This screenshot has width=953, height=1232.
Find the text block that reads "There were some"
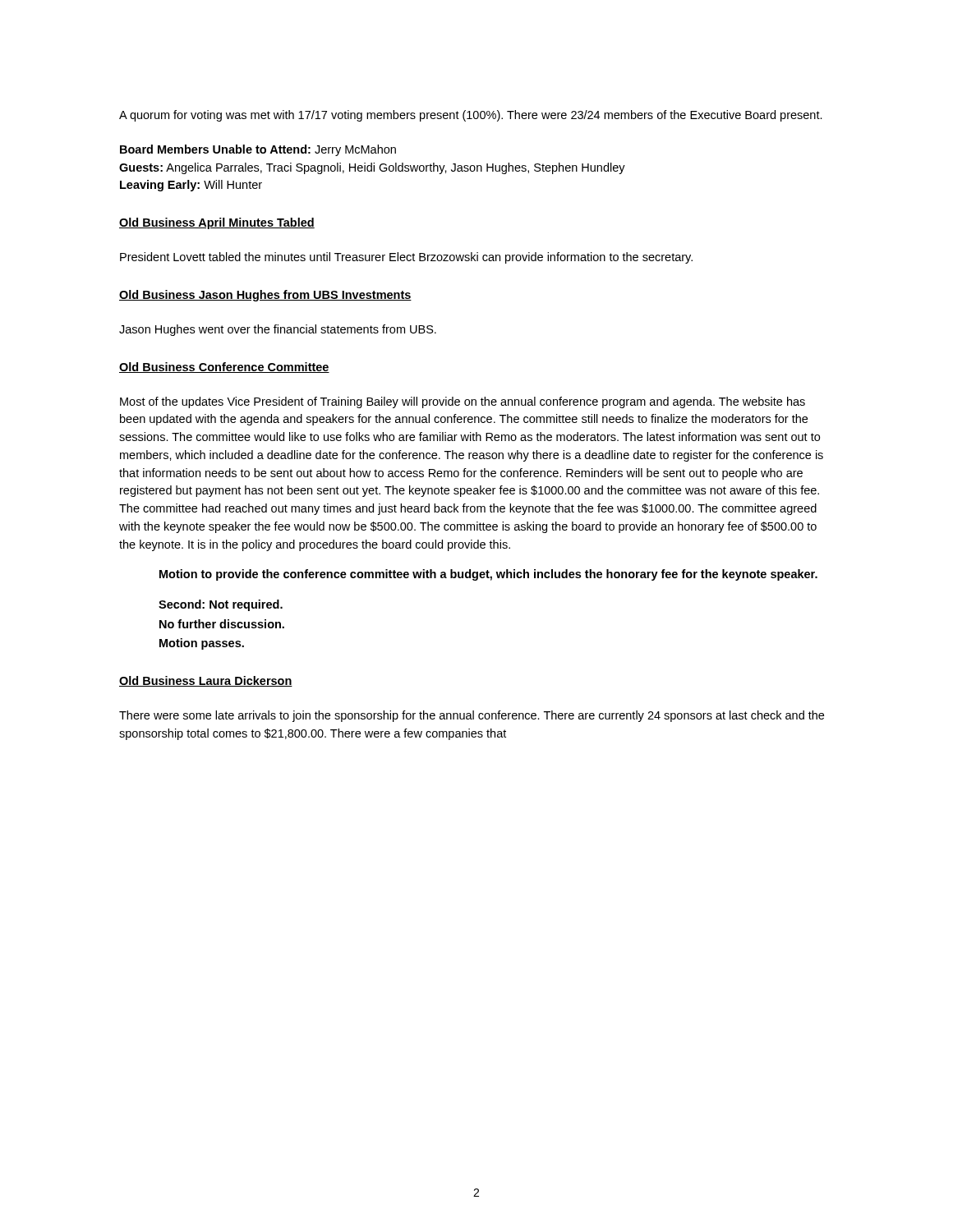[x=472, y=724]
